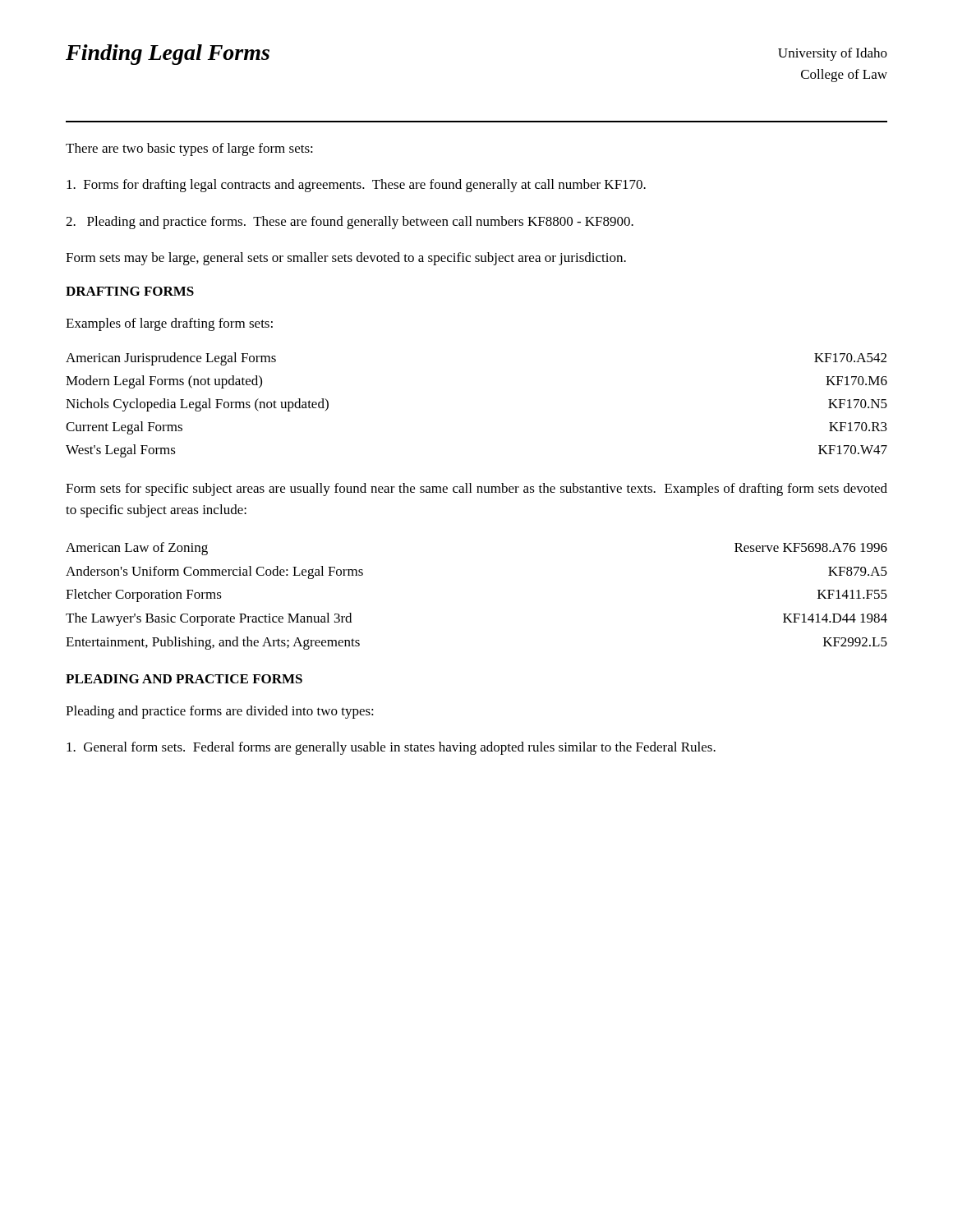The height and width of the screenshot is (1232, 953).
Task: Click where it says "University of IdahoCollege of Law"
Action: tap(833, 63)
